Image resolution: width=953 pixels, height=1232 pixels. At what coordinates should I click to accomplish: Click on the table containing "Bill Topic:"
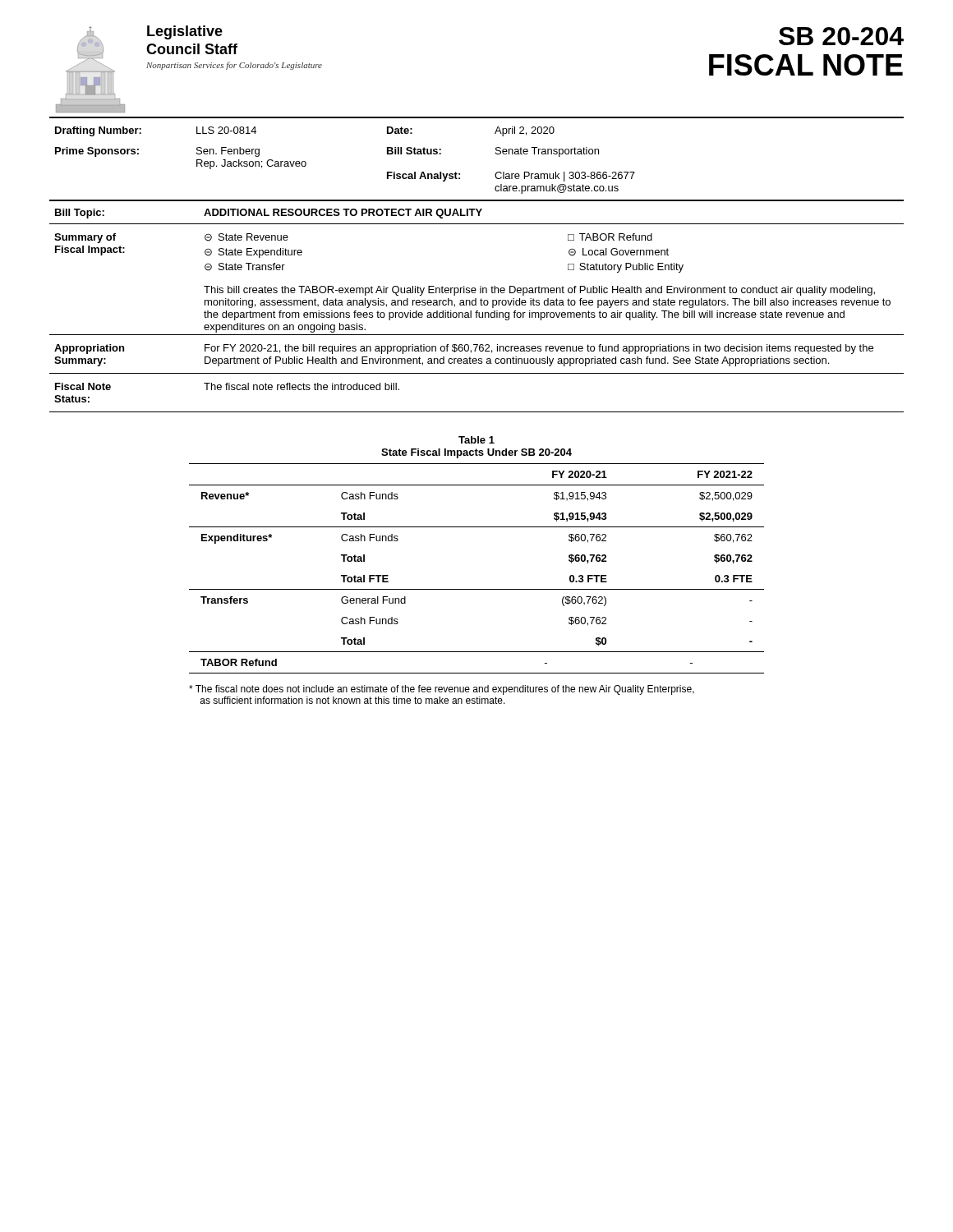click(x=476, y=212)
